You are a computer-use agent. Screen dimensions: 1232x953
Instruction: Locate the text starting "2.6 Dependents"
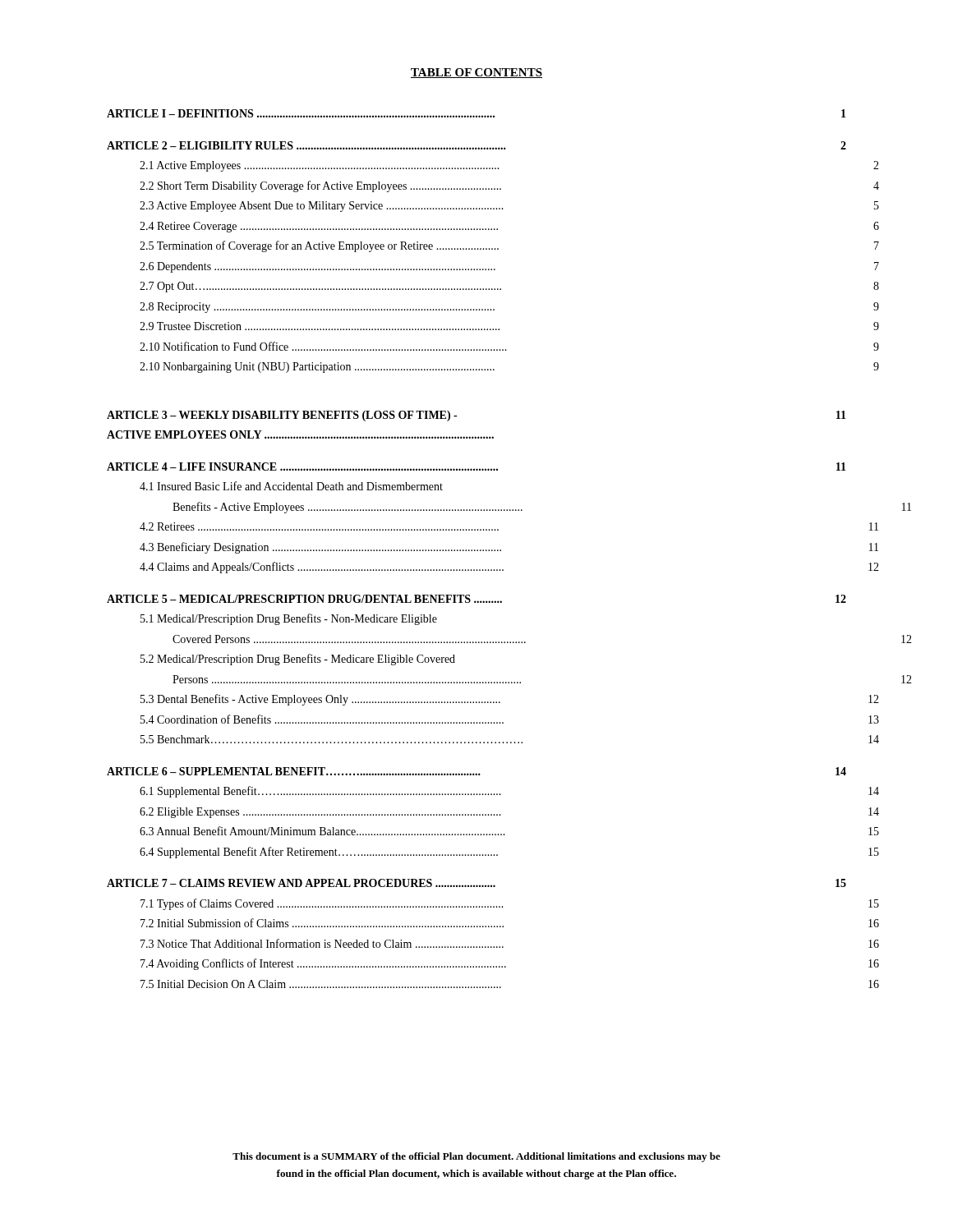coord(207,267)
